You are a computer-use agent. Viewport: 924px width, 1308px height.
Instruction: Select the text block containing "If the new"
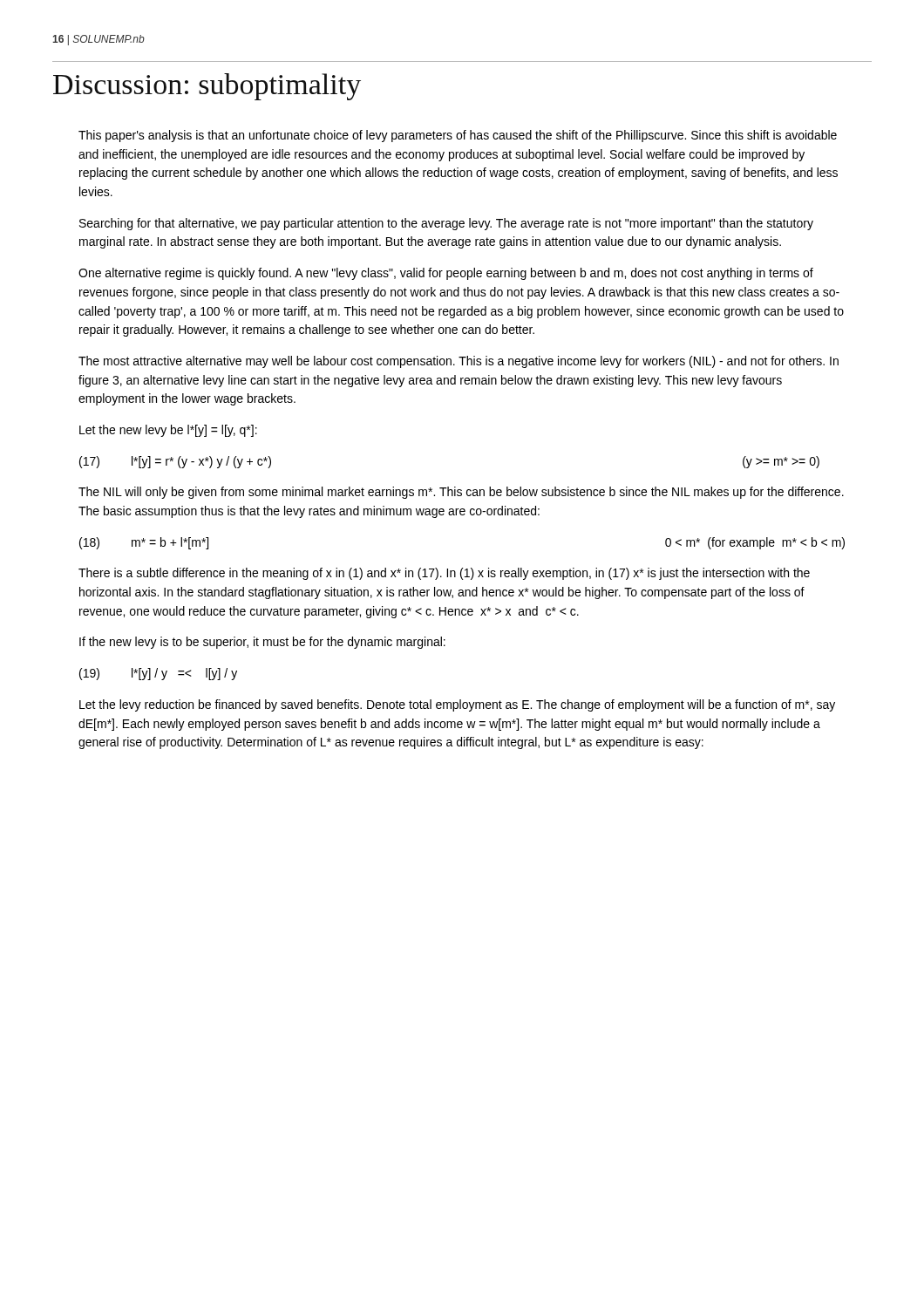[262, 642]
